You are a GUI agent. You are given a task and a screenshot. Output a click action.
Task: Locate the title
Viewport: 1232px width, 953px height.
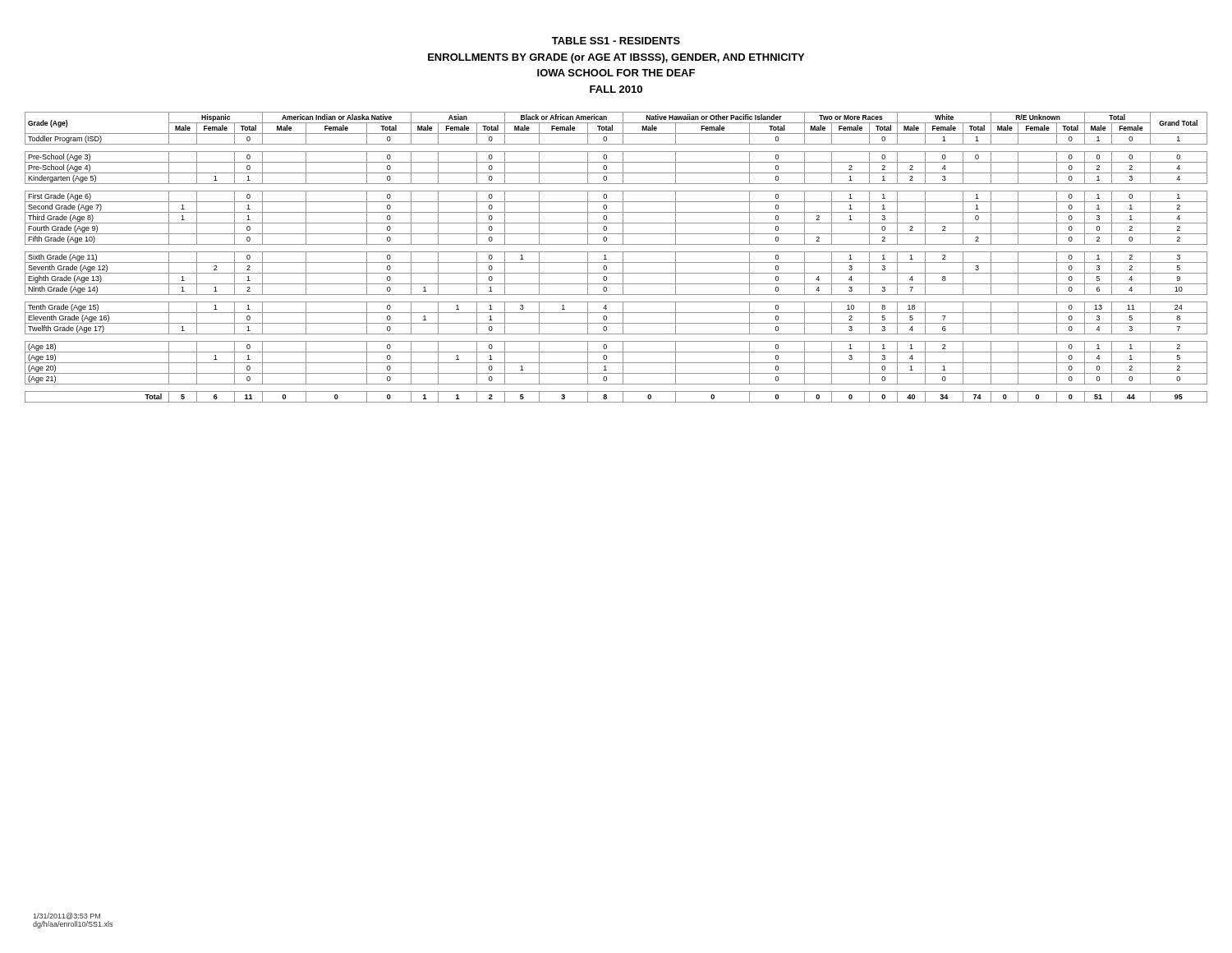(x=616, y=65)
